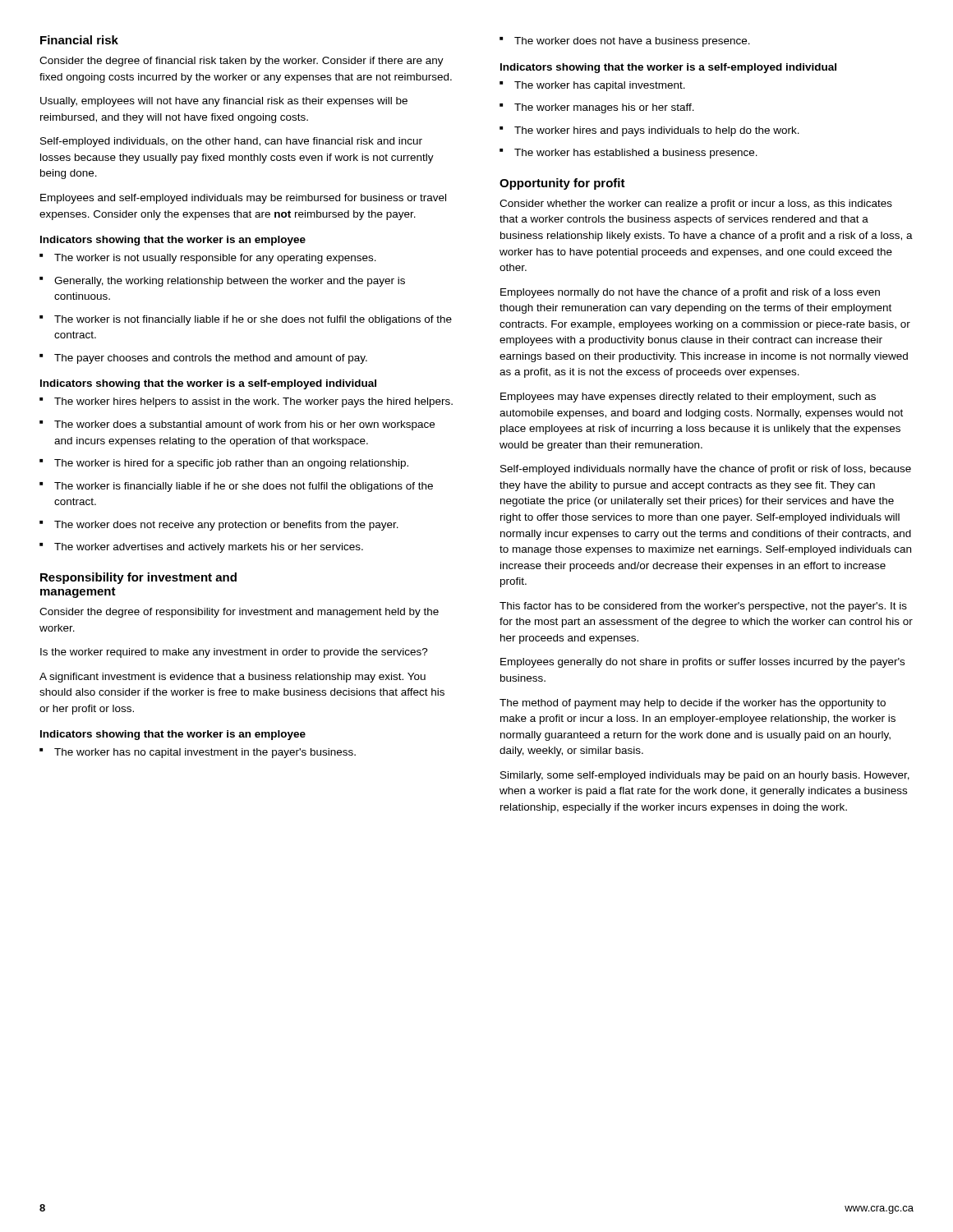Point to the block beginning "The worker is hired for a"

click(232, 463)
